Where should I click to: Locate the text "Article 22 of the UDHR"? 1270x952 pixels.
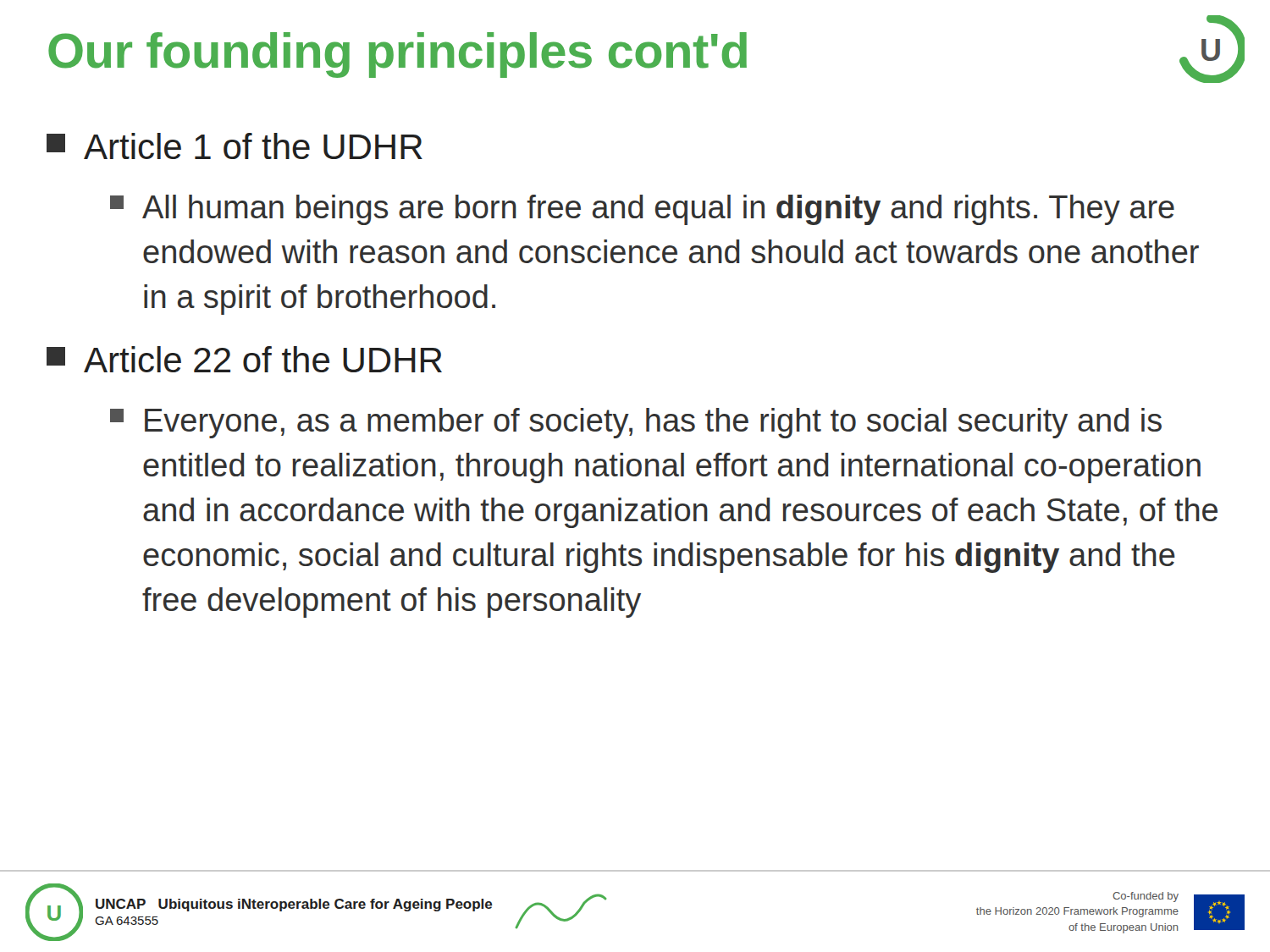[x=245, y=361]
